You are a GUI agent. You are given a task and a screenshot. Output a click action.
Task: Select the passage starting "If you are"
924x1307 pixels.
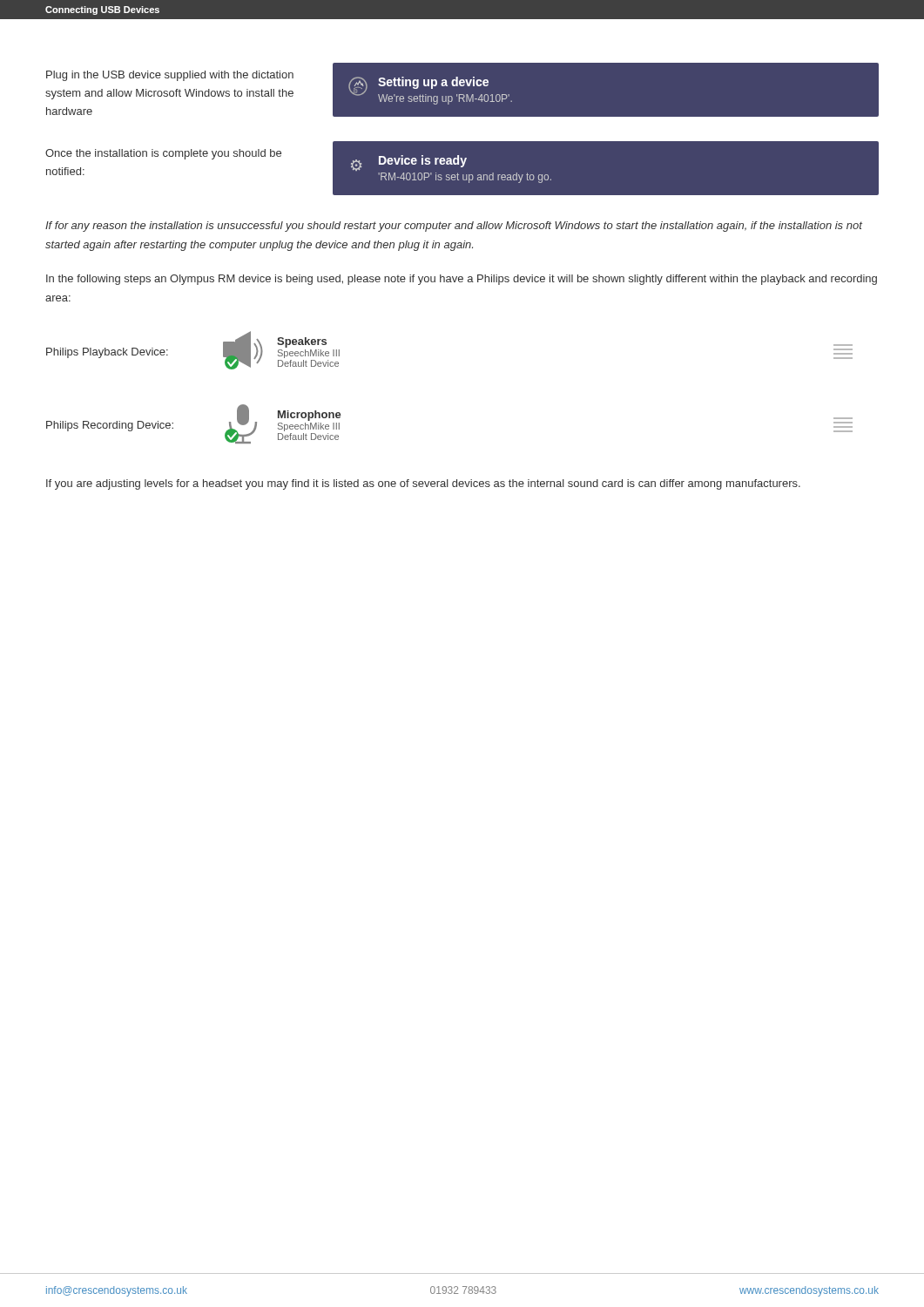(x=423, y=483)
